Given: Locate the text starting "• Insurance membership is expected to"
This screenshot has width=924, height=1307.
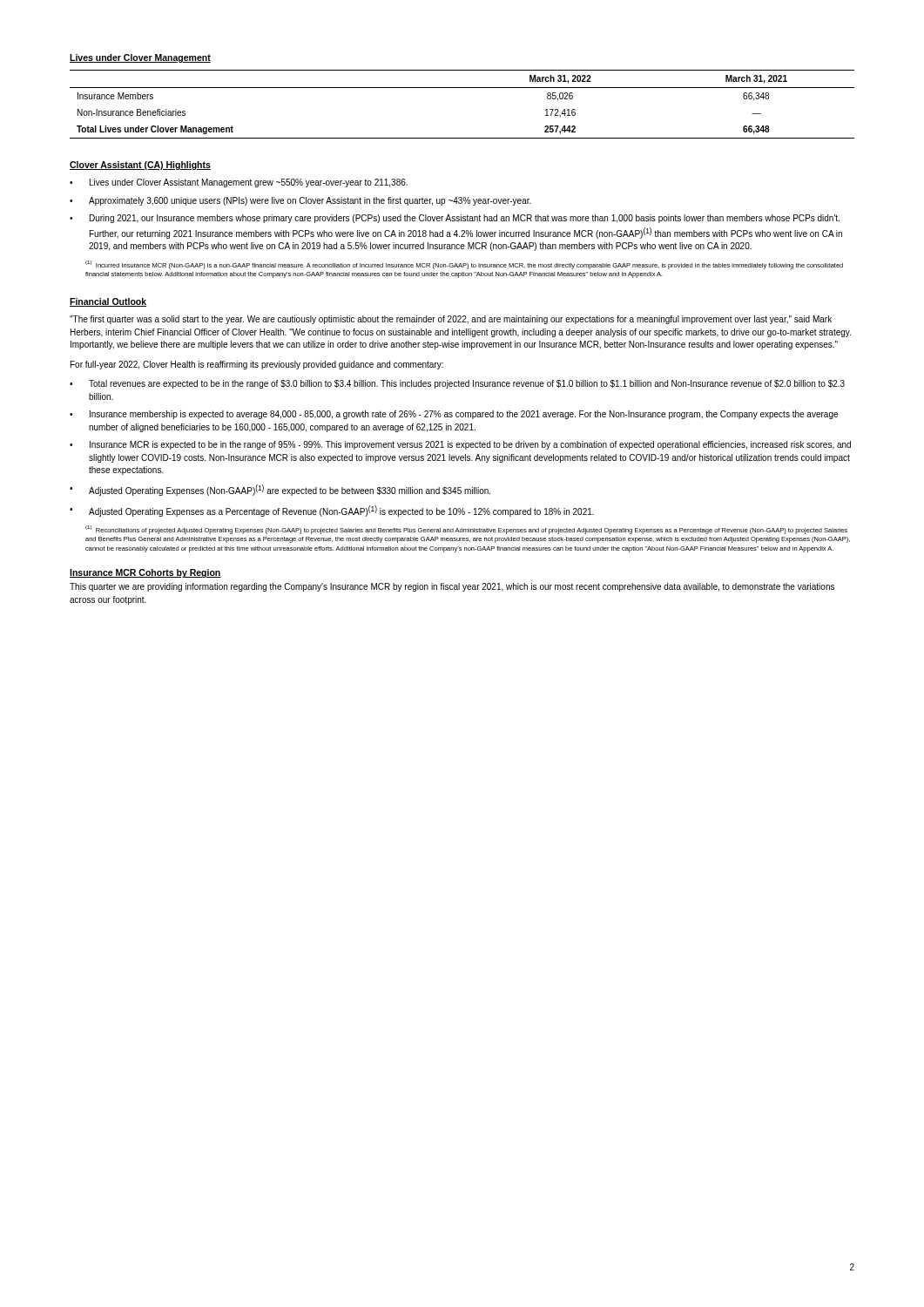Looking at the screenshot, I should [x=462, y=422].
